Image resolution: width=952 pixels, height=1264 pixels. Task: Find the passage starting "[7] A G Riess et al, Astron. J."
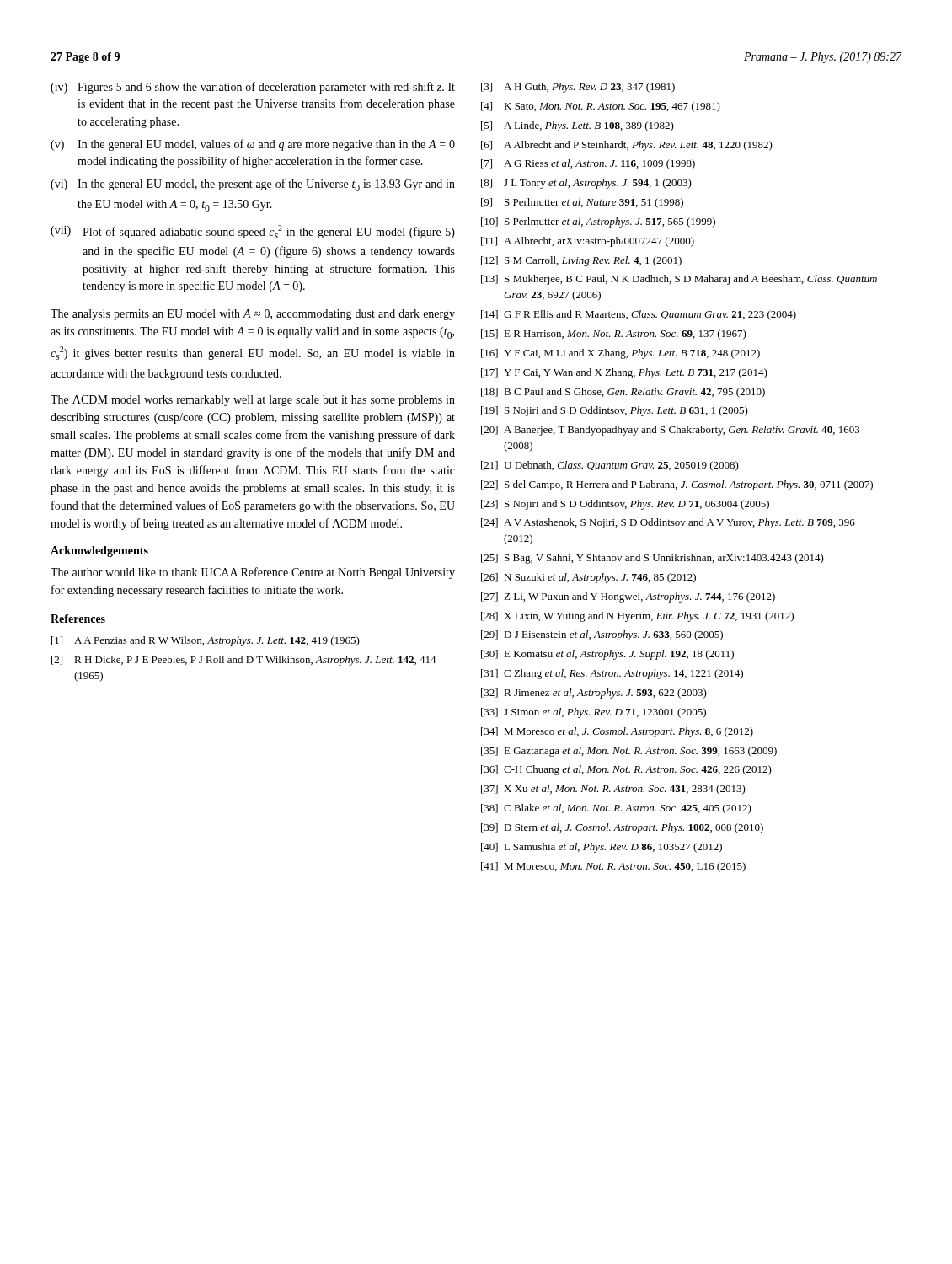588,164
